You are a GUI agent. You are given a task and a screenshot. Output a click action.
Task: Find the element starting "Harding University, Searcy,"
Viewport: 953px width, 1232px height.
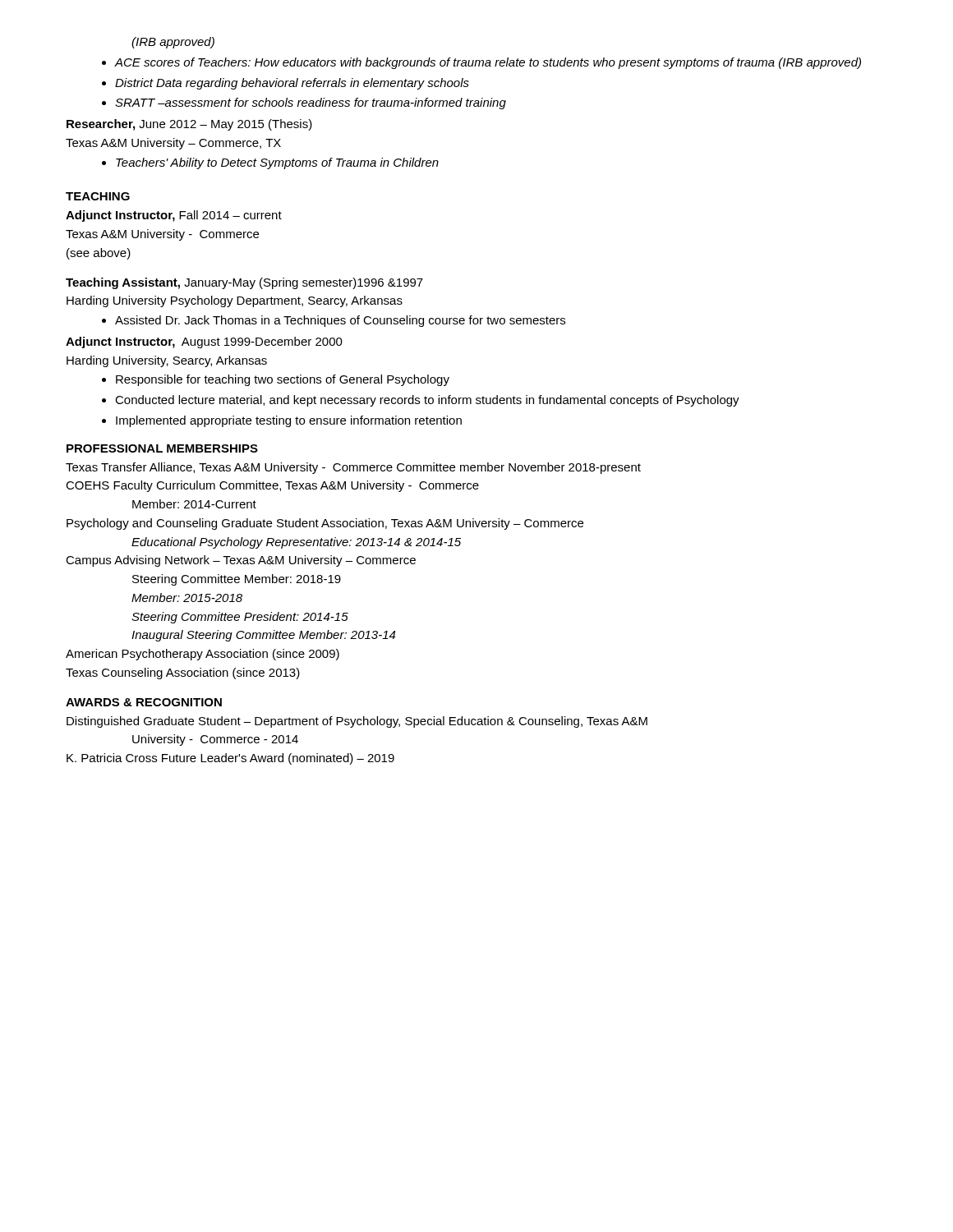167,360
